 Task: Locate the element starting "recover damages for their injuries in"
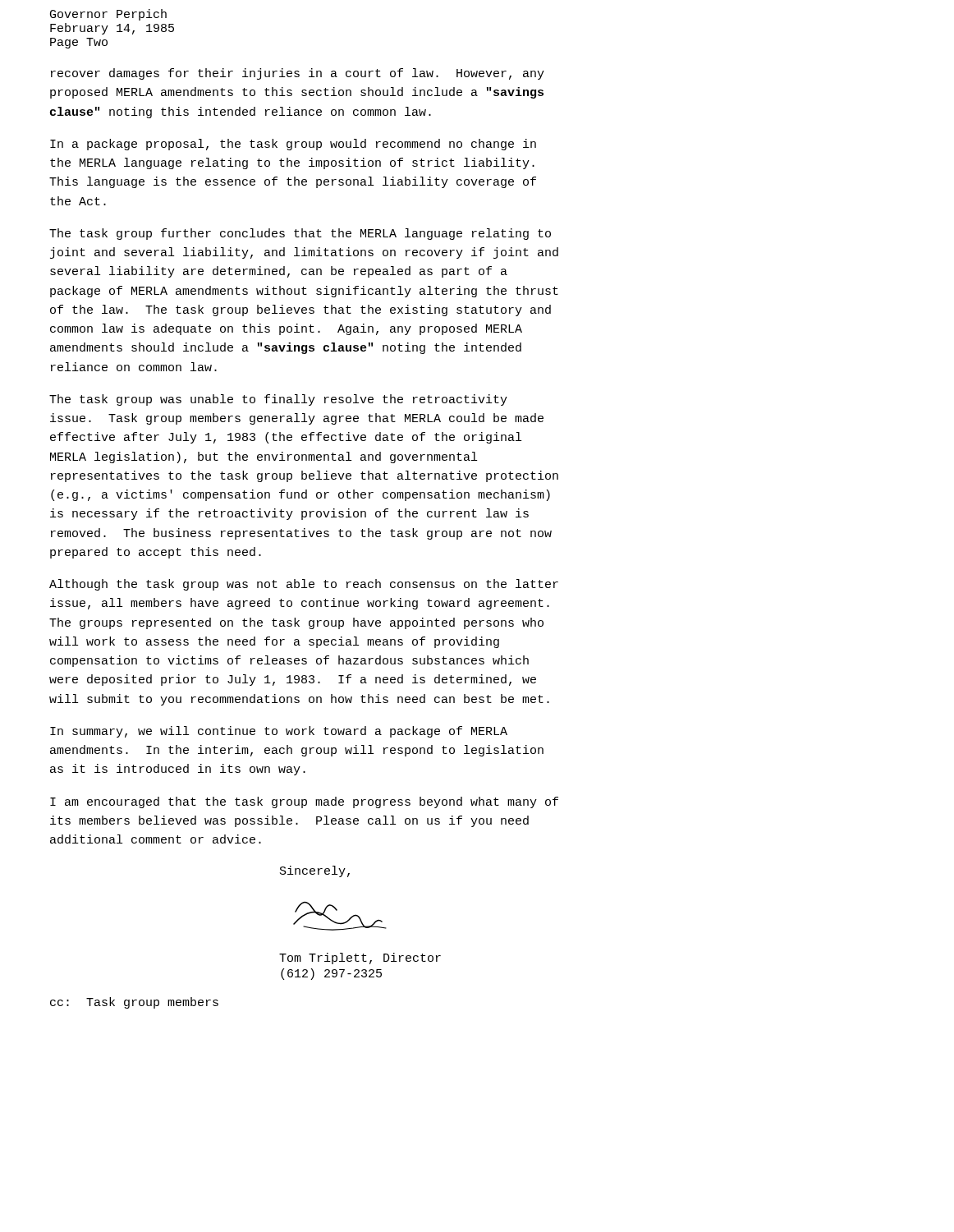point(297,93)
